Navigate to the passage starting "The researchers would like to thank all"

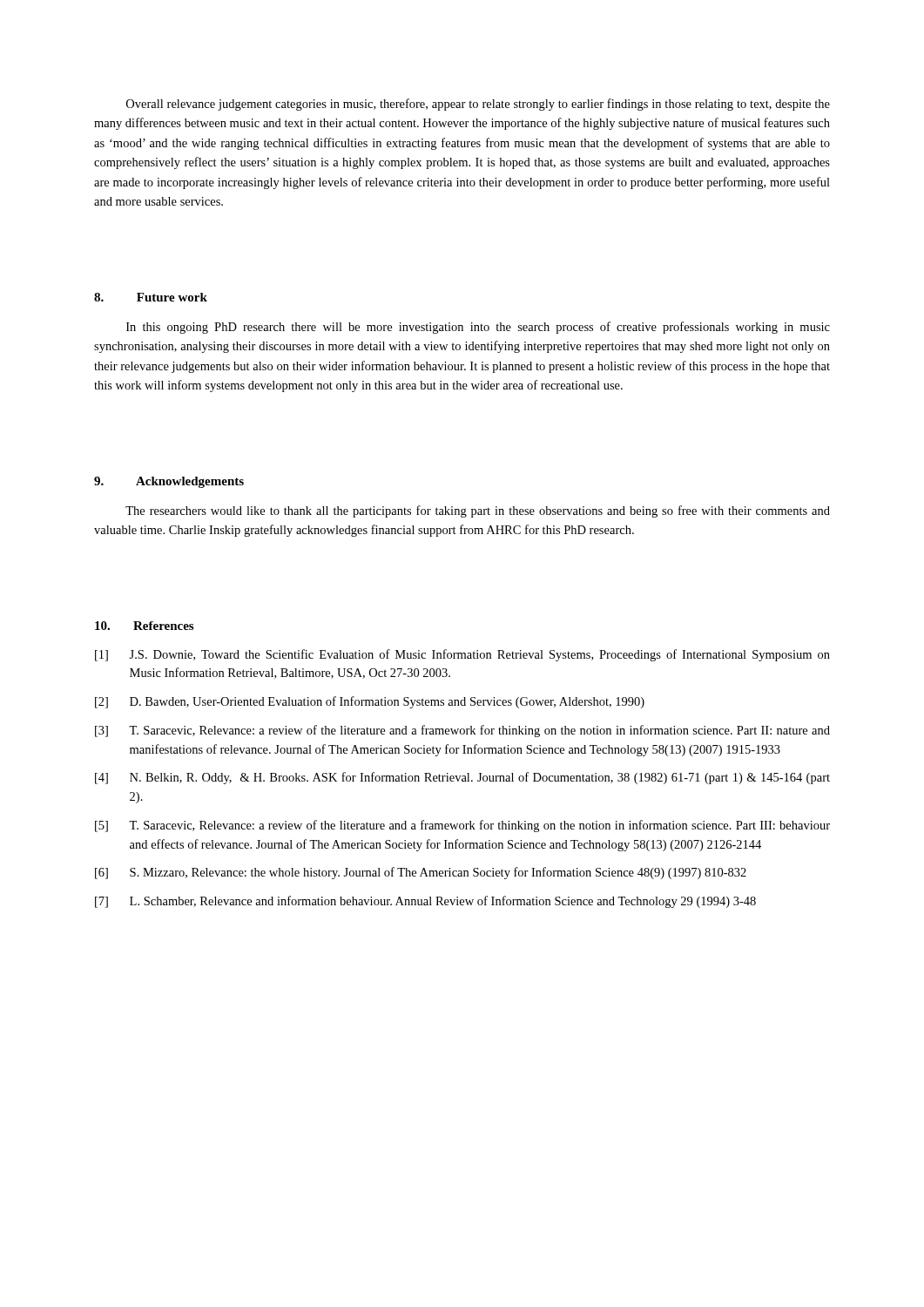click(462, 520)
